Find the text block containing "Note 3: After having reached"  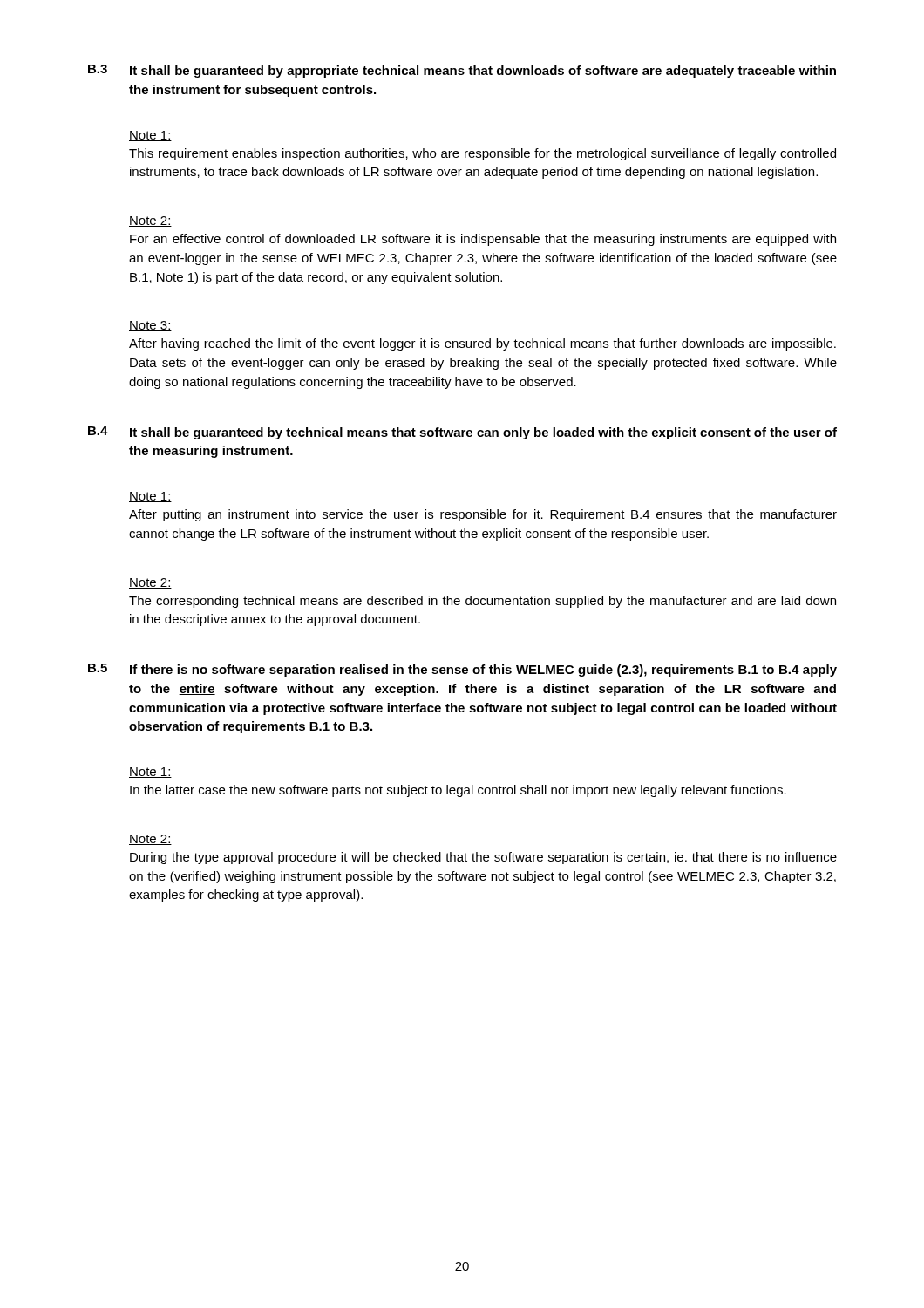[x=462, y=360]
